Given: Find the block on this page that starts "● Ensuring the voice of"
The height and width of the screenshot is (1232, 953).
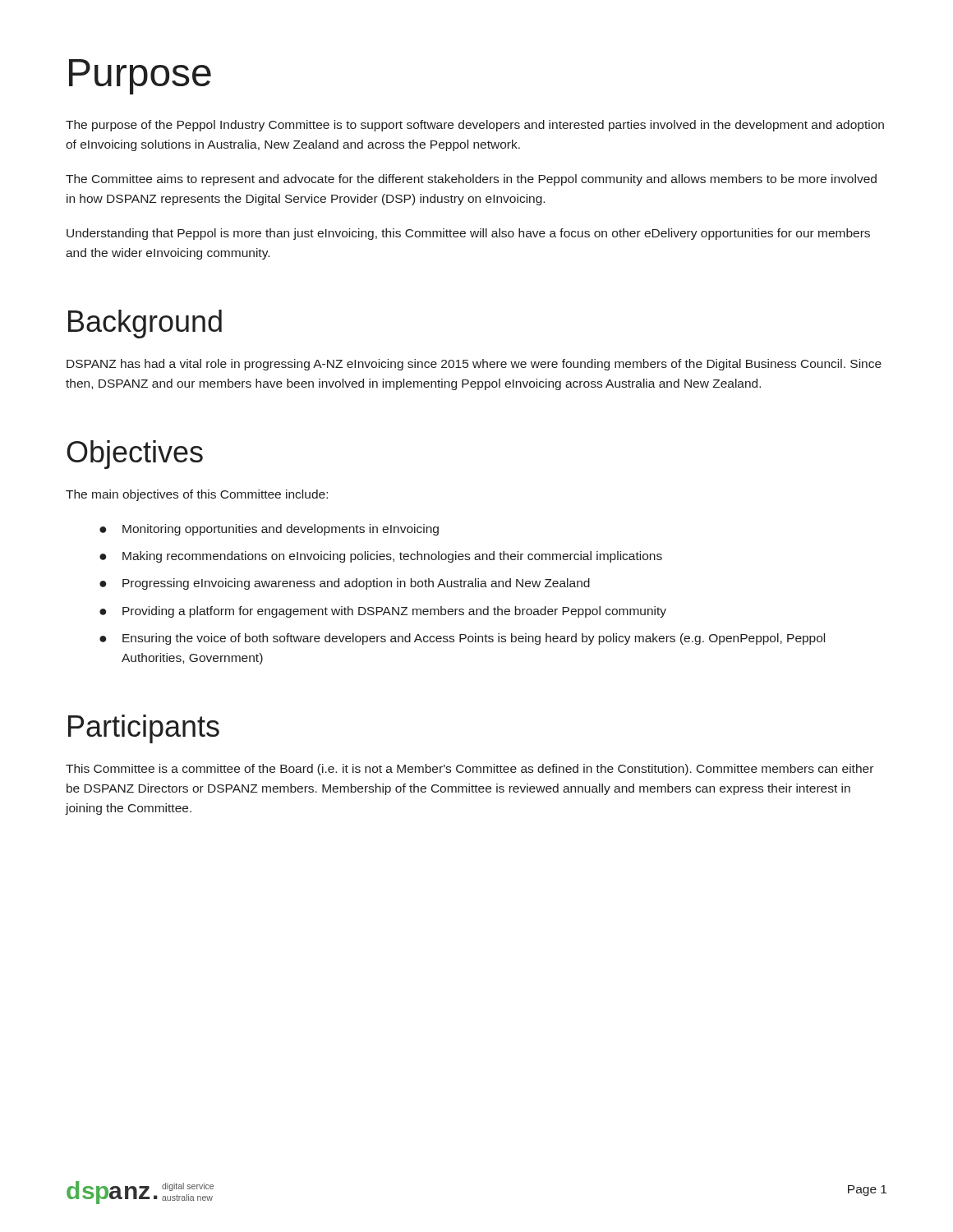Looking at the screenshot, I should (493, 648).
